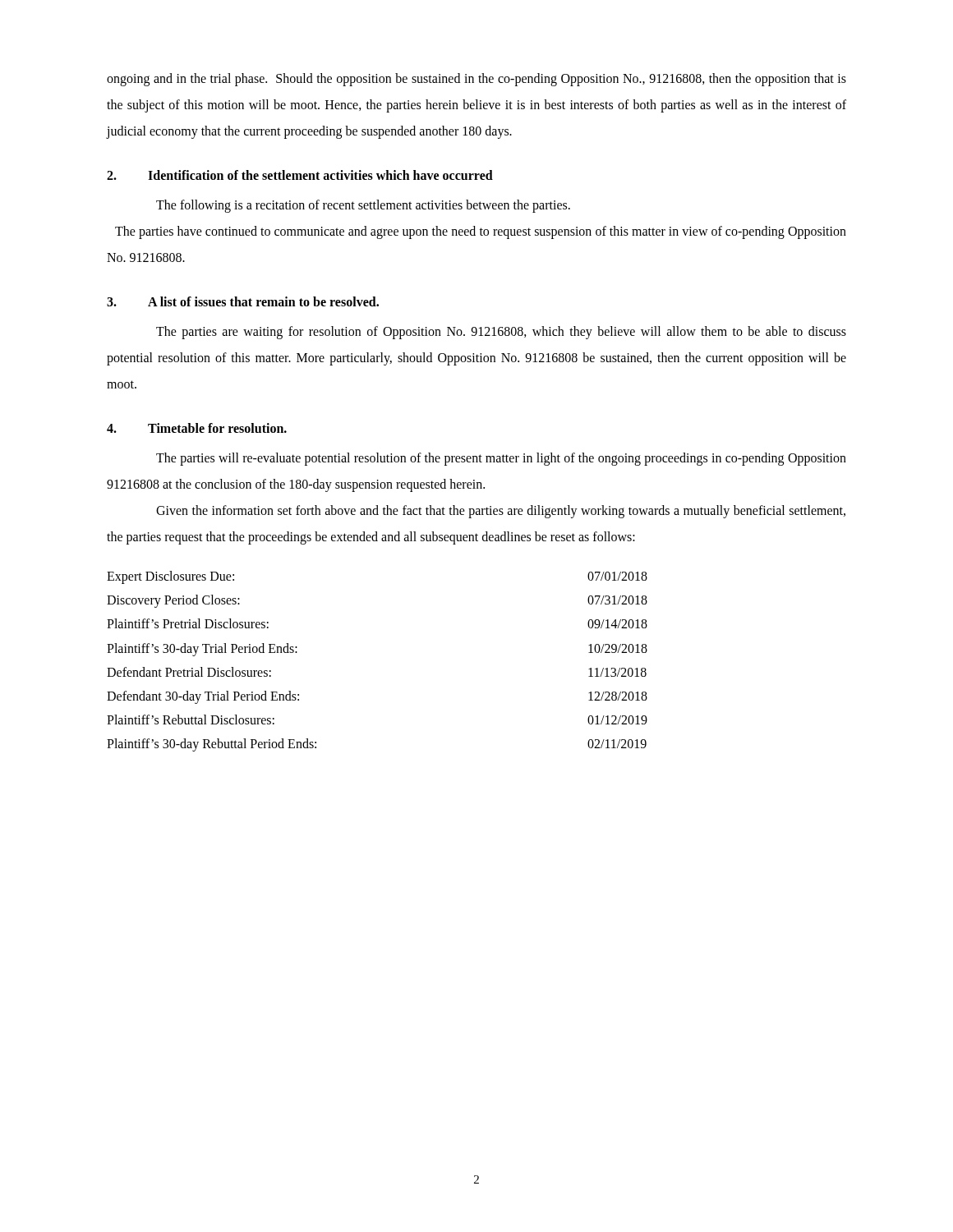Click the passage that begins "The parties have"
Image resolution: width=953 pixels, height=1232 pixels.
(x=476, y=244)
